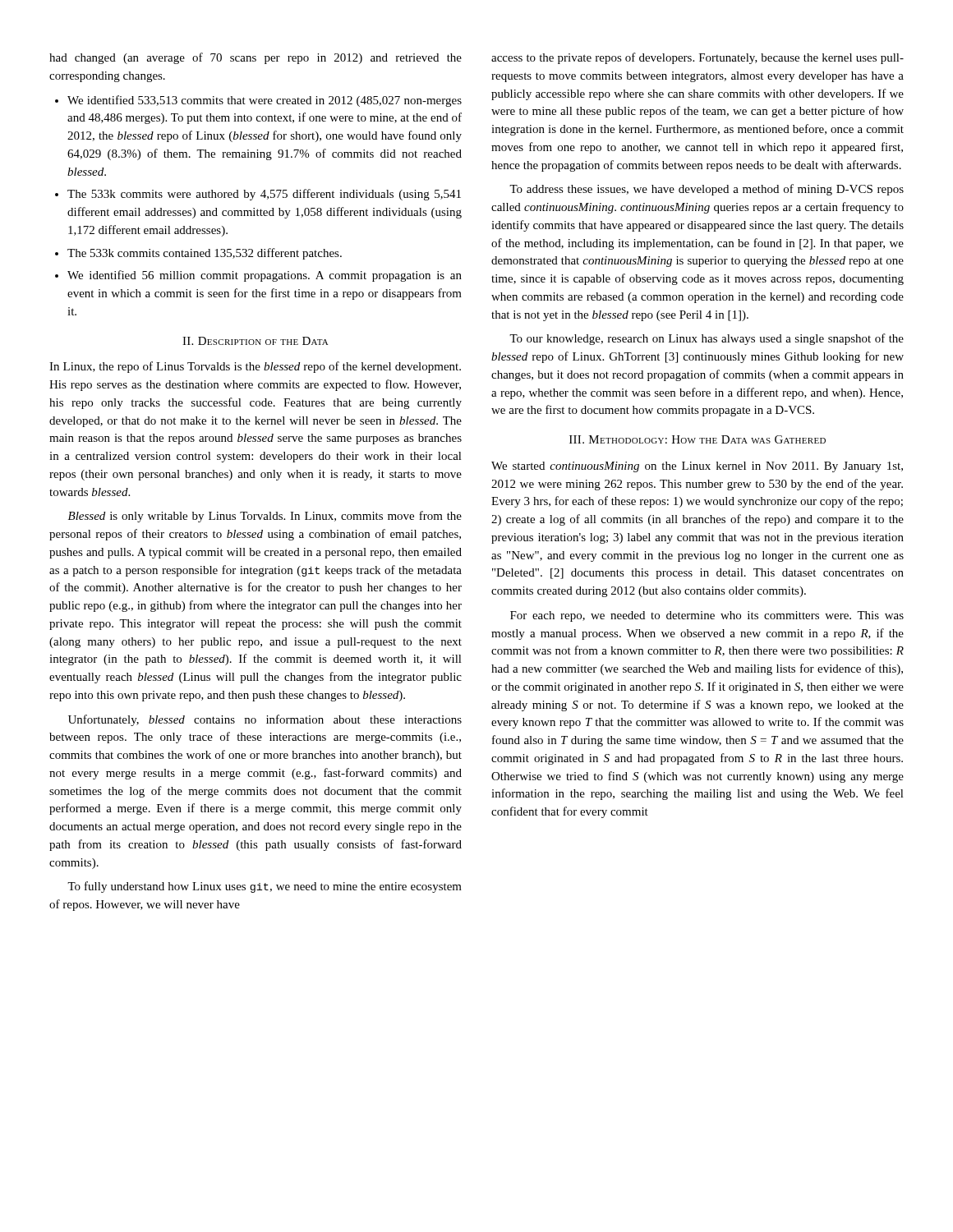Find "II. Description of the Data" on this page

(x=255, y=340)
